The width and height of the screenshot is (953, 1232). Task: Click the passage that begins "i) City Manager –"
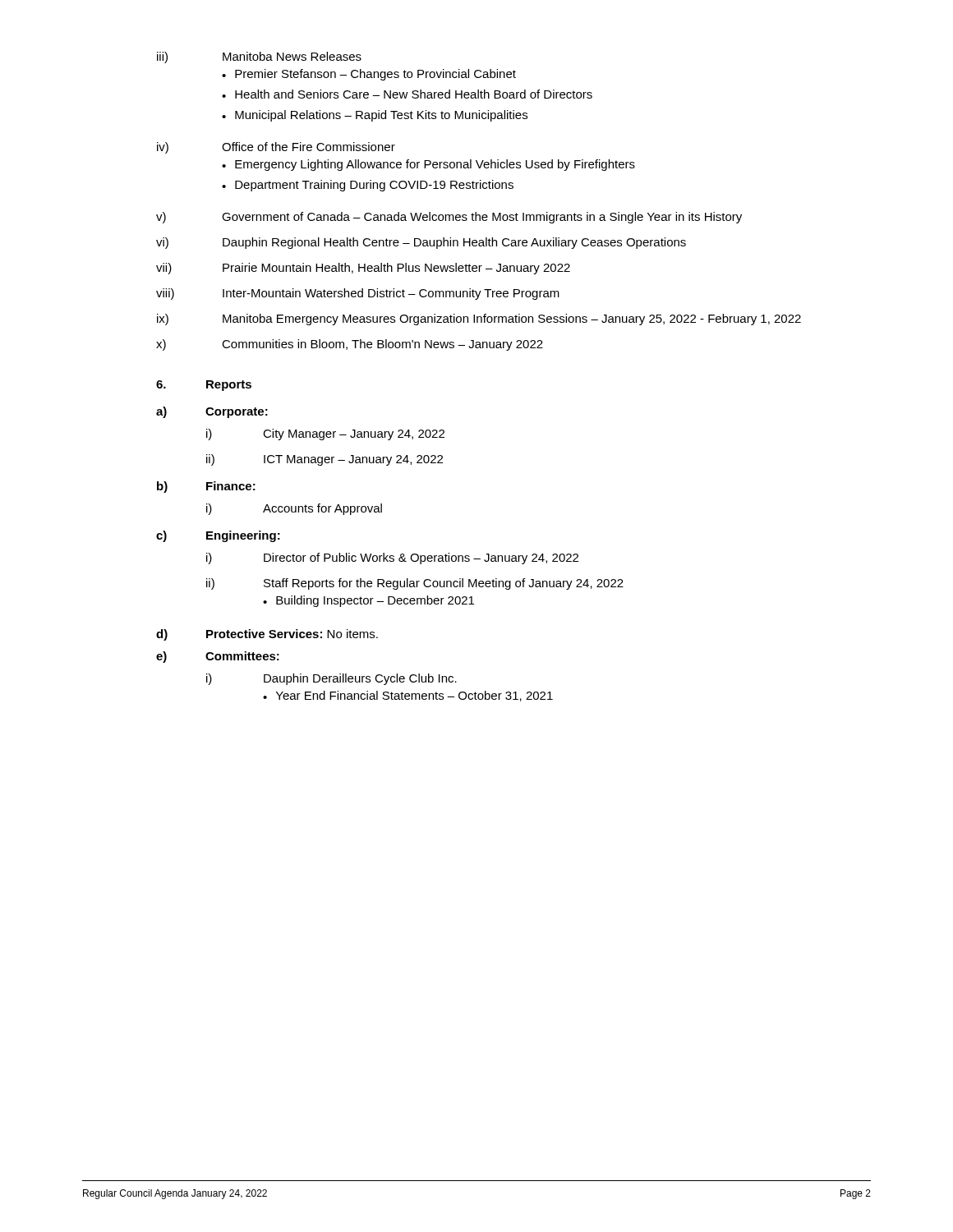point(325,434)
